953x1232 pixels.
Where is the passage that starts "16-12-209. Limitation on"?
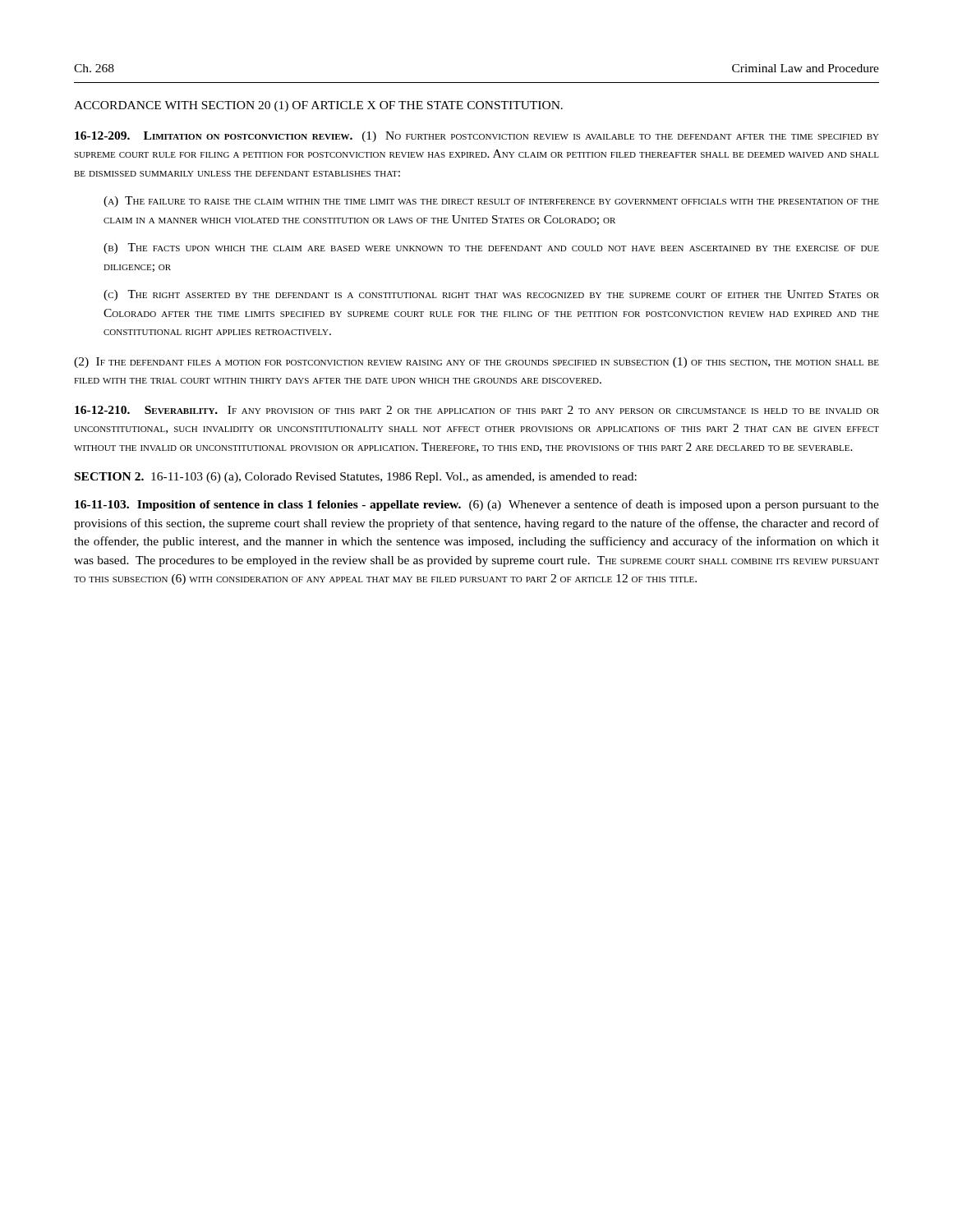(476, 154)
